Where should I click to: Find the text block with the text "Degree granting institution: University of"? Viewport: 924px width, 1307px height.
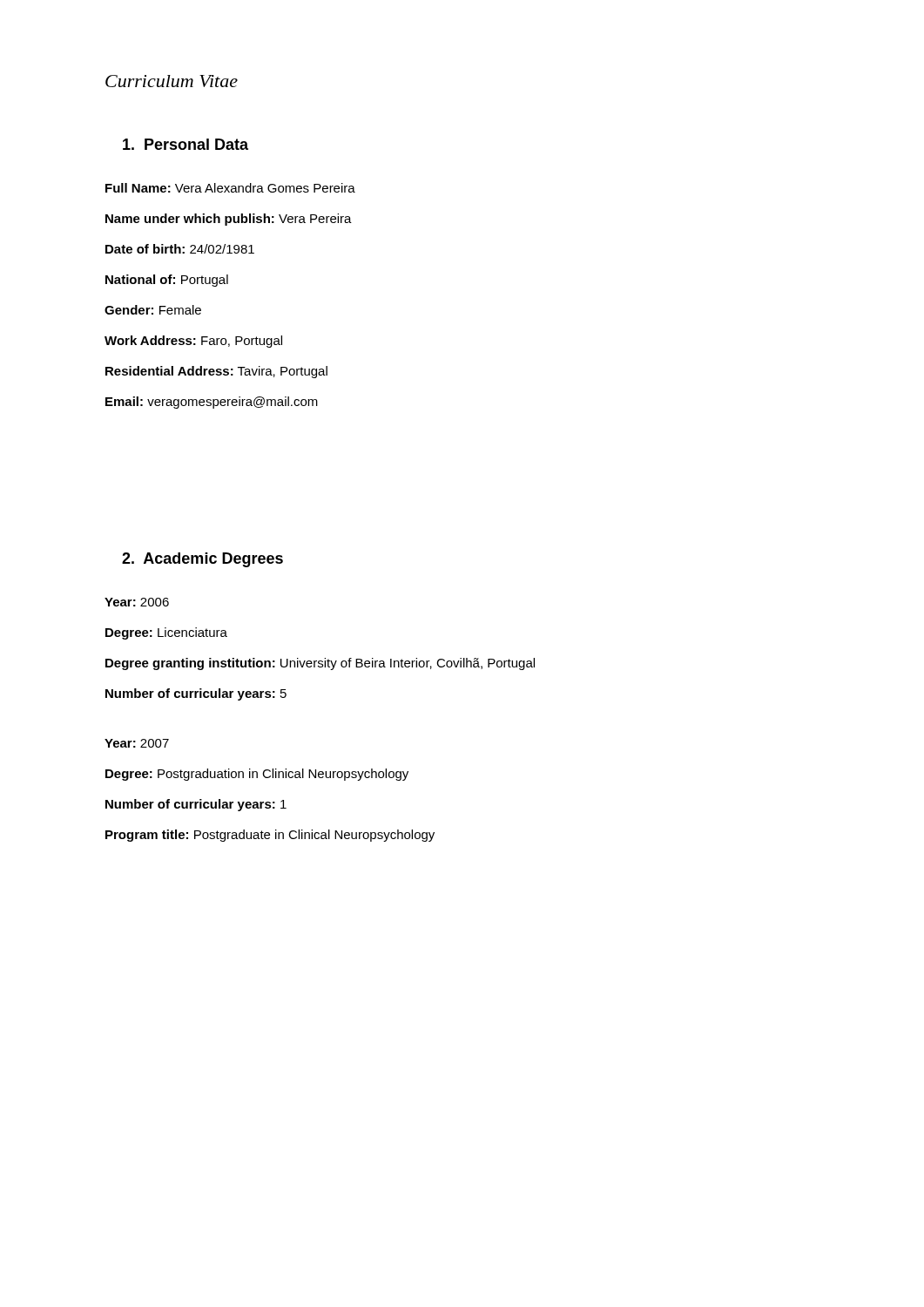[320, 663]
